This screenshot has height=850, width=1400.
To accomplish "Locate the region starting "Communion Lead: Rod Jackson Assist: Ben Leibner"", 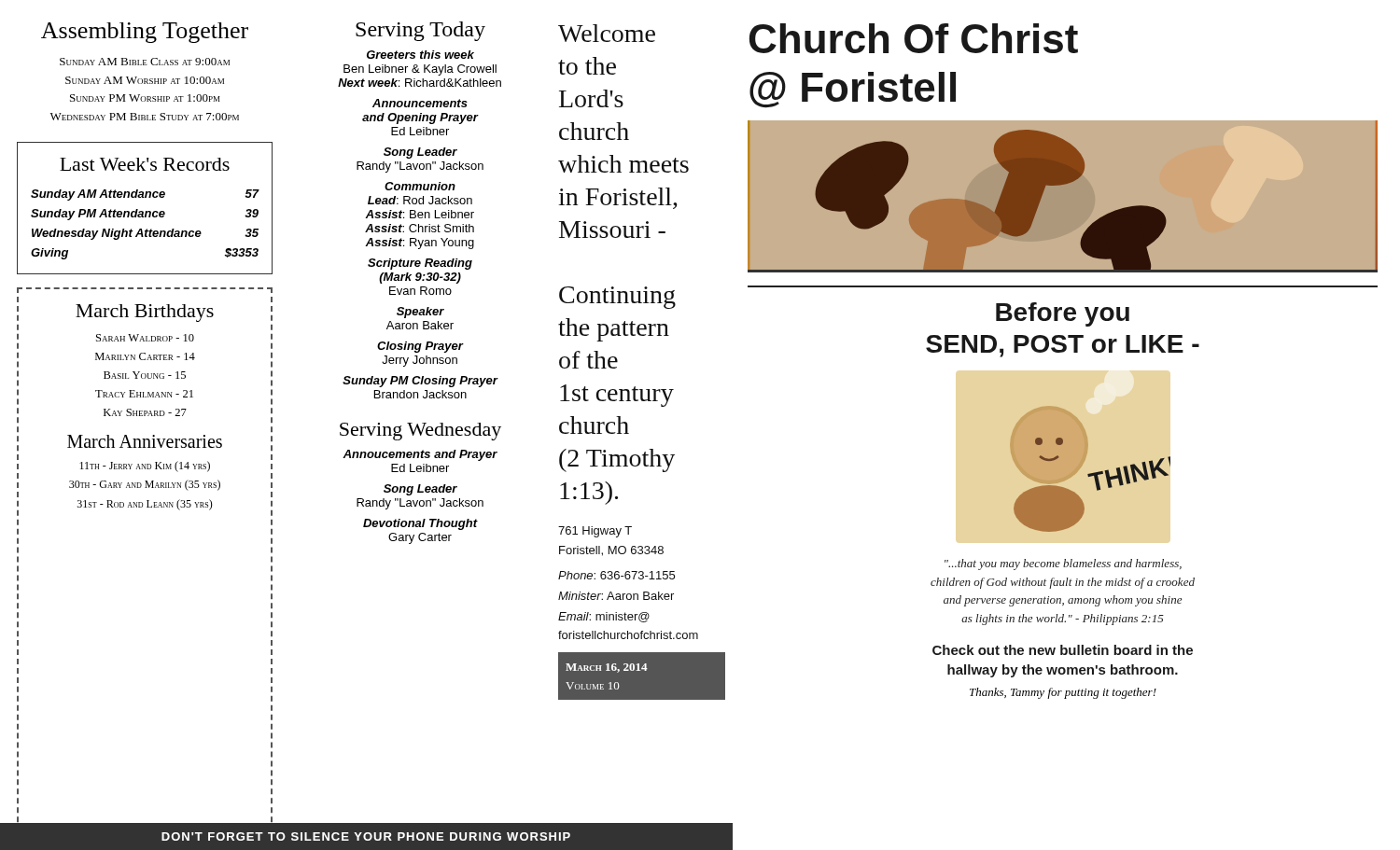I will pyautogui.click(x=420, y=214).
